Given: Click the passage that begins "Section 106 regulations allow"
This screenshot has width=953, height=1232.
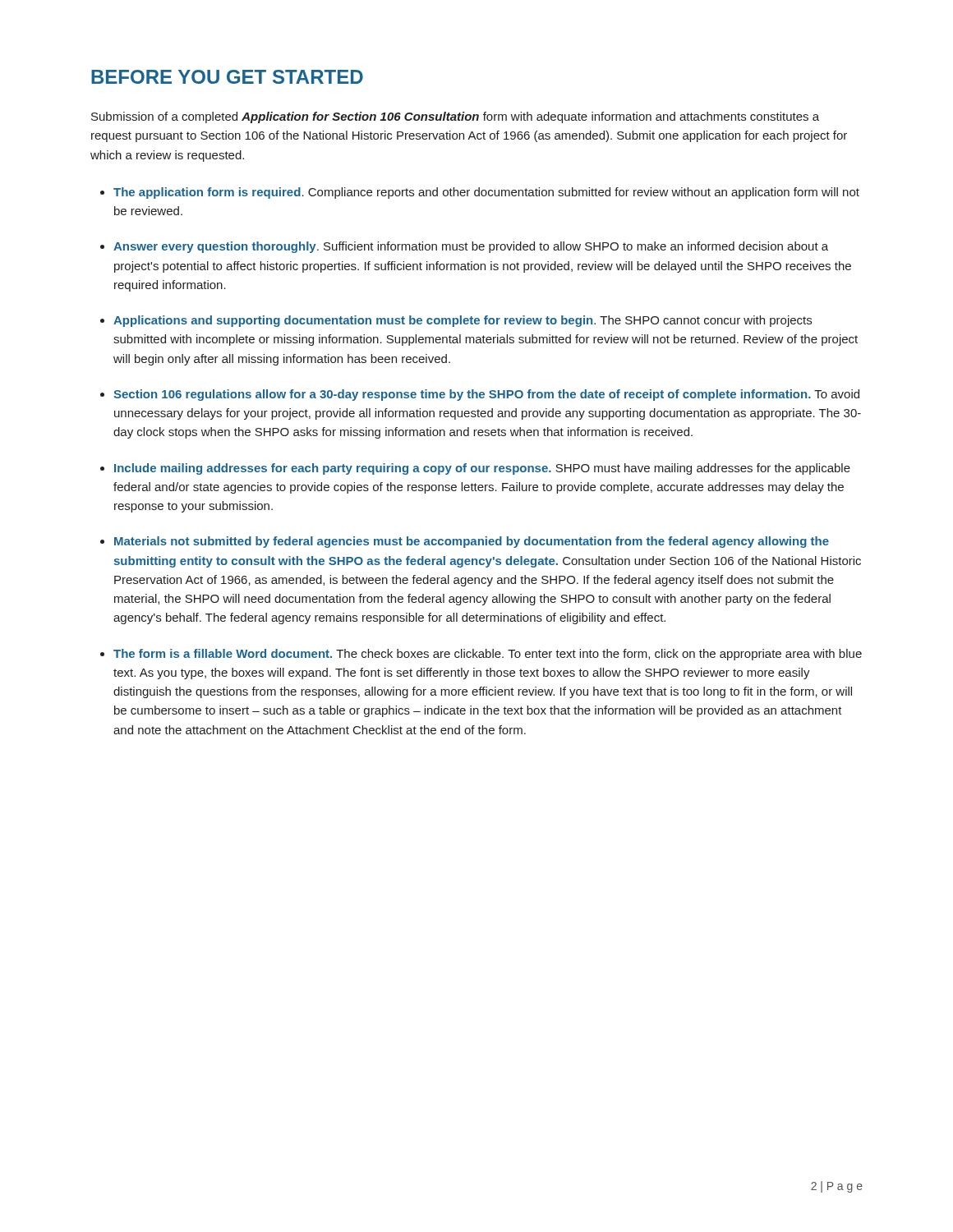Looking at the screenshot, I should [x=487, y=413].
